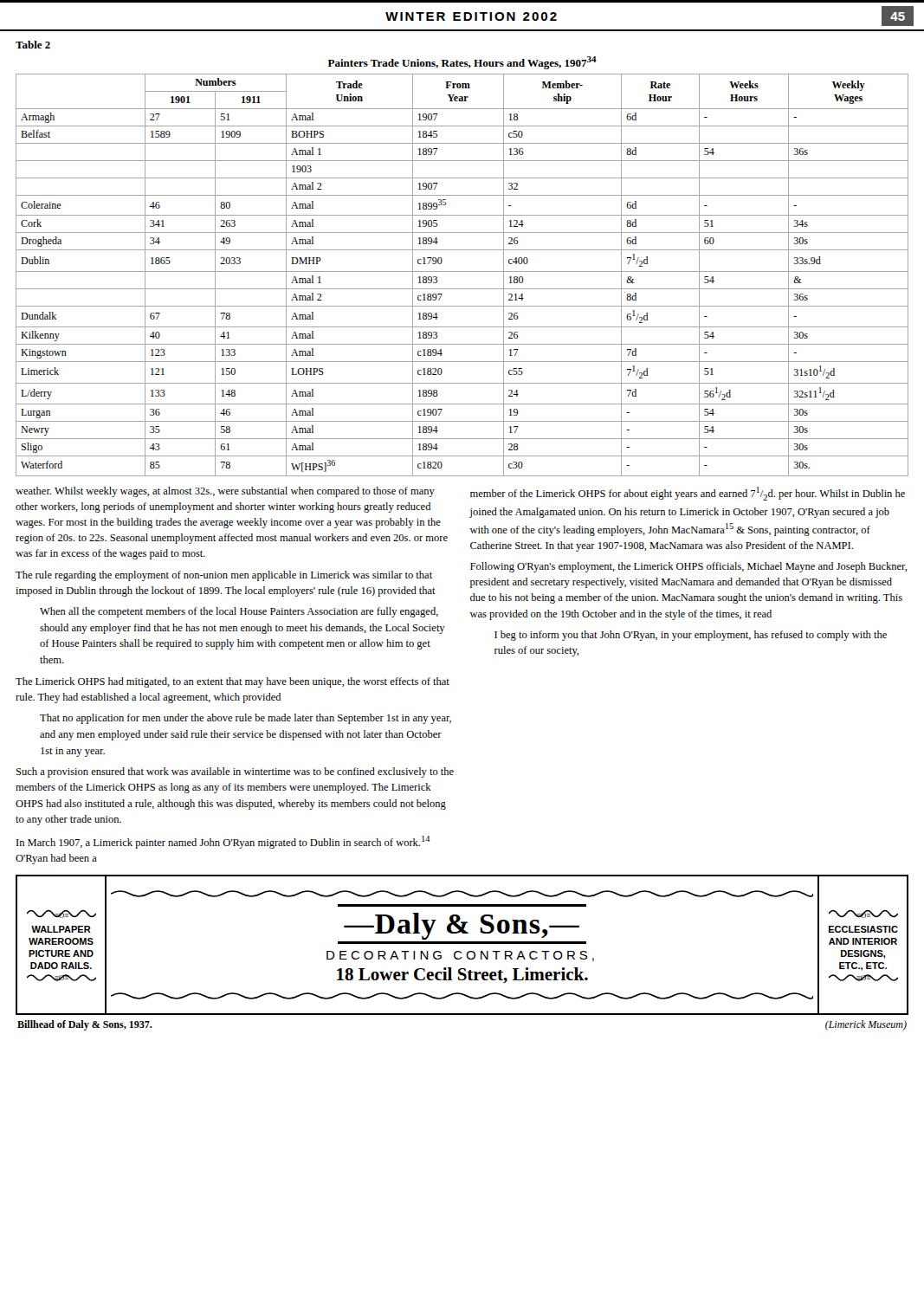This screenshot has width=924, height=1299.
Task: Click on the list item that says "That no application for men under the"
Action: coord(246,734)
